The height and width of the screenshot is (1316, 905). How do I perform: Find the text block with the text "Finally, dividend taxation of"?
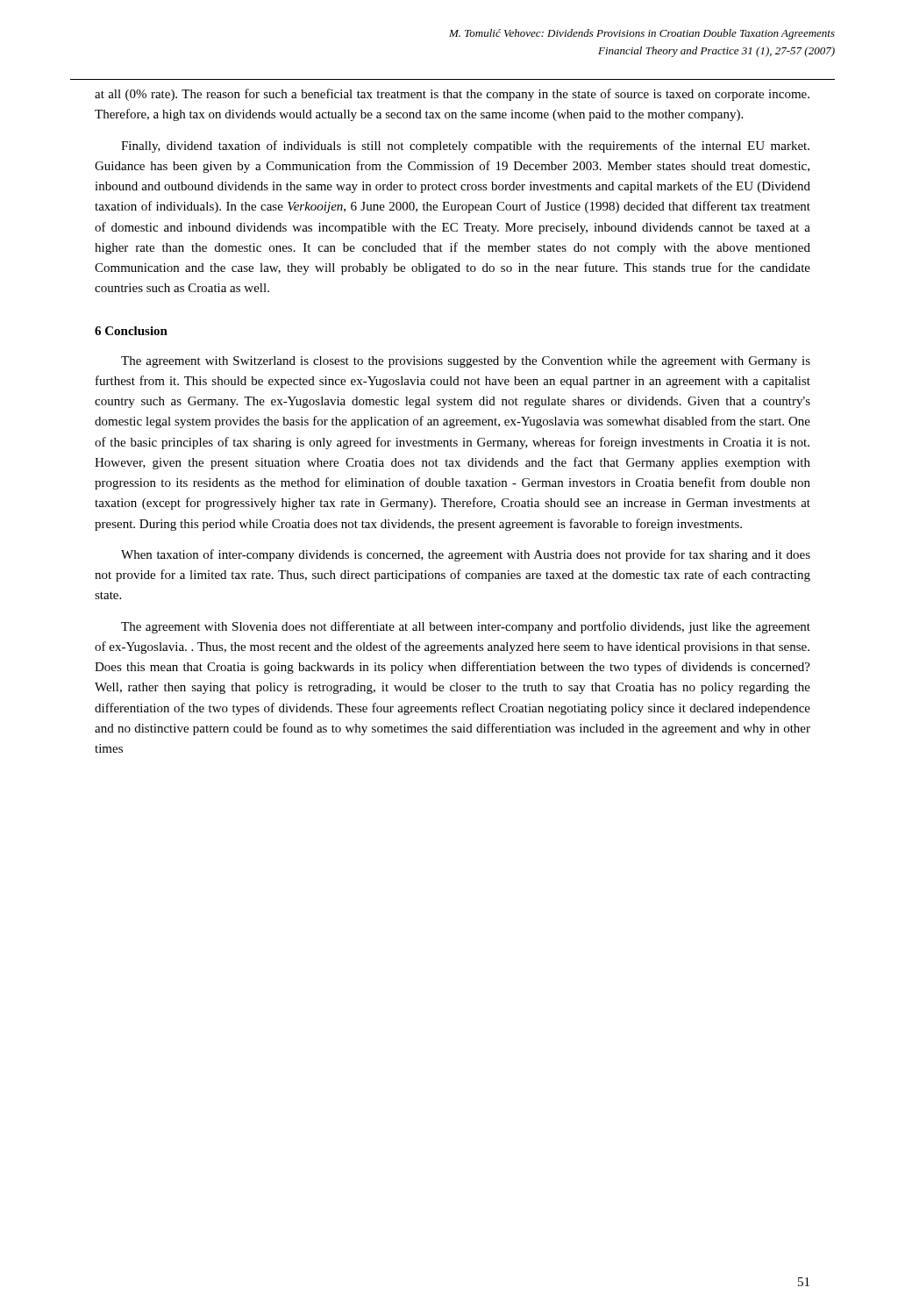pyautogui.click(x=452, y=217)
